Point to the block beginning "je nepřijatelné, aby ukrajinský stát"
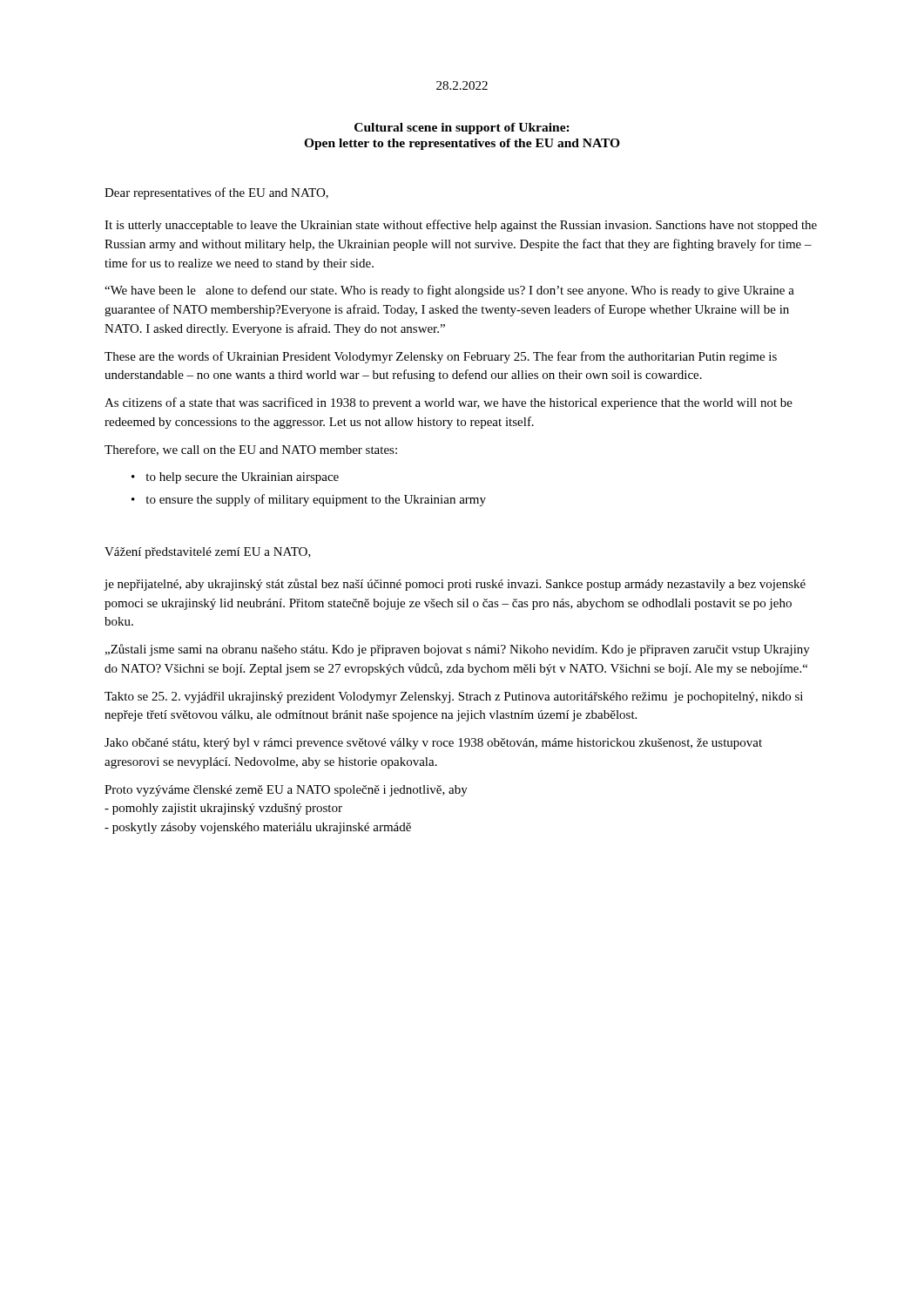Screen dimensions: 1307x924 coord(455,603)
